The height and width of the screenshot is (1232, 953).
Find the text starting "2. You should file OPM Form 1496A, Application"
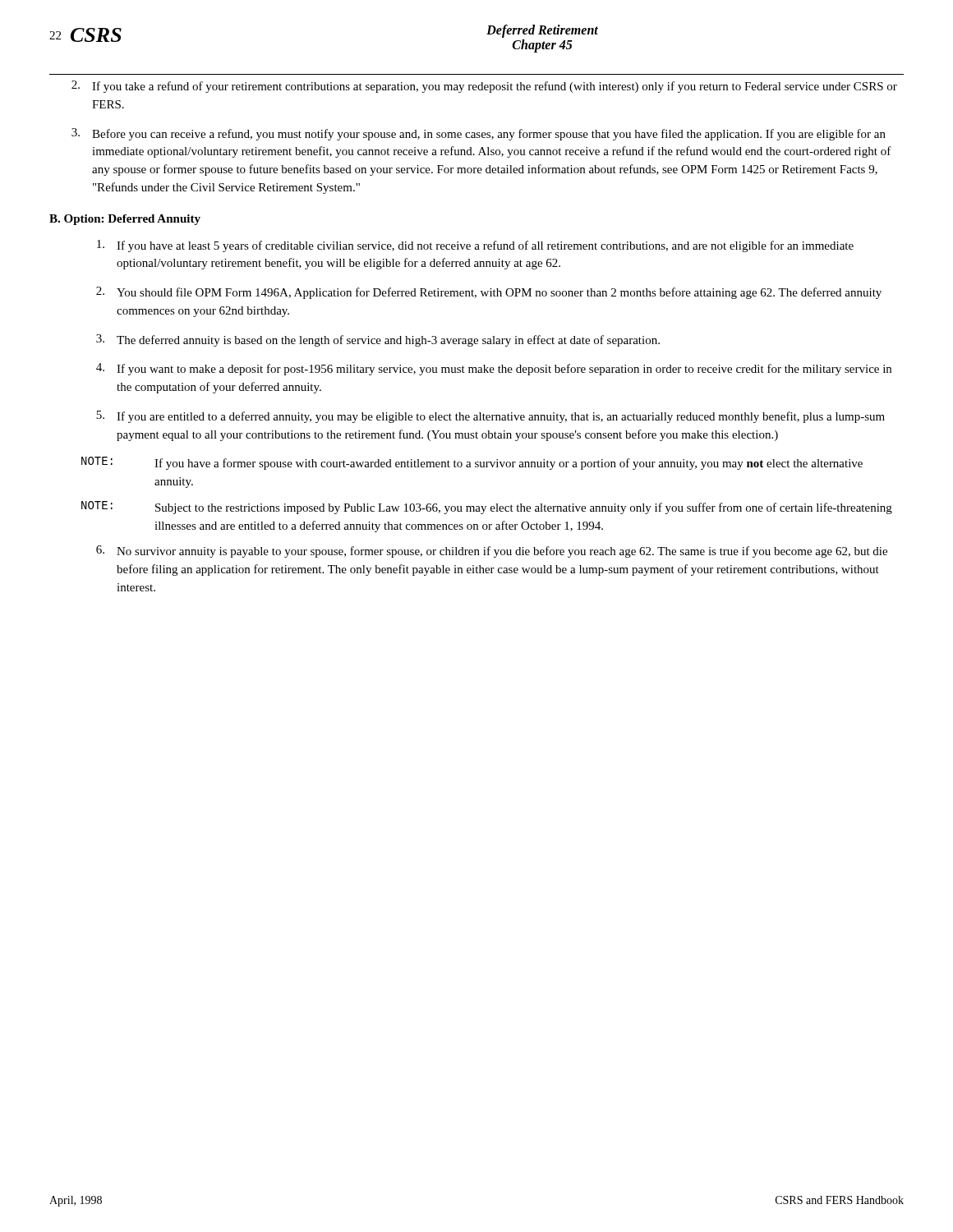point(476,302)
